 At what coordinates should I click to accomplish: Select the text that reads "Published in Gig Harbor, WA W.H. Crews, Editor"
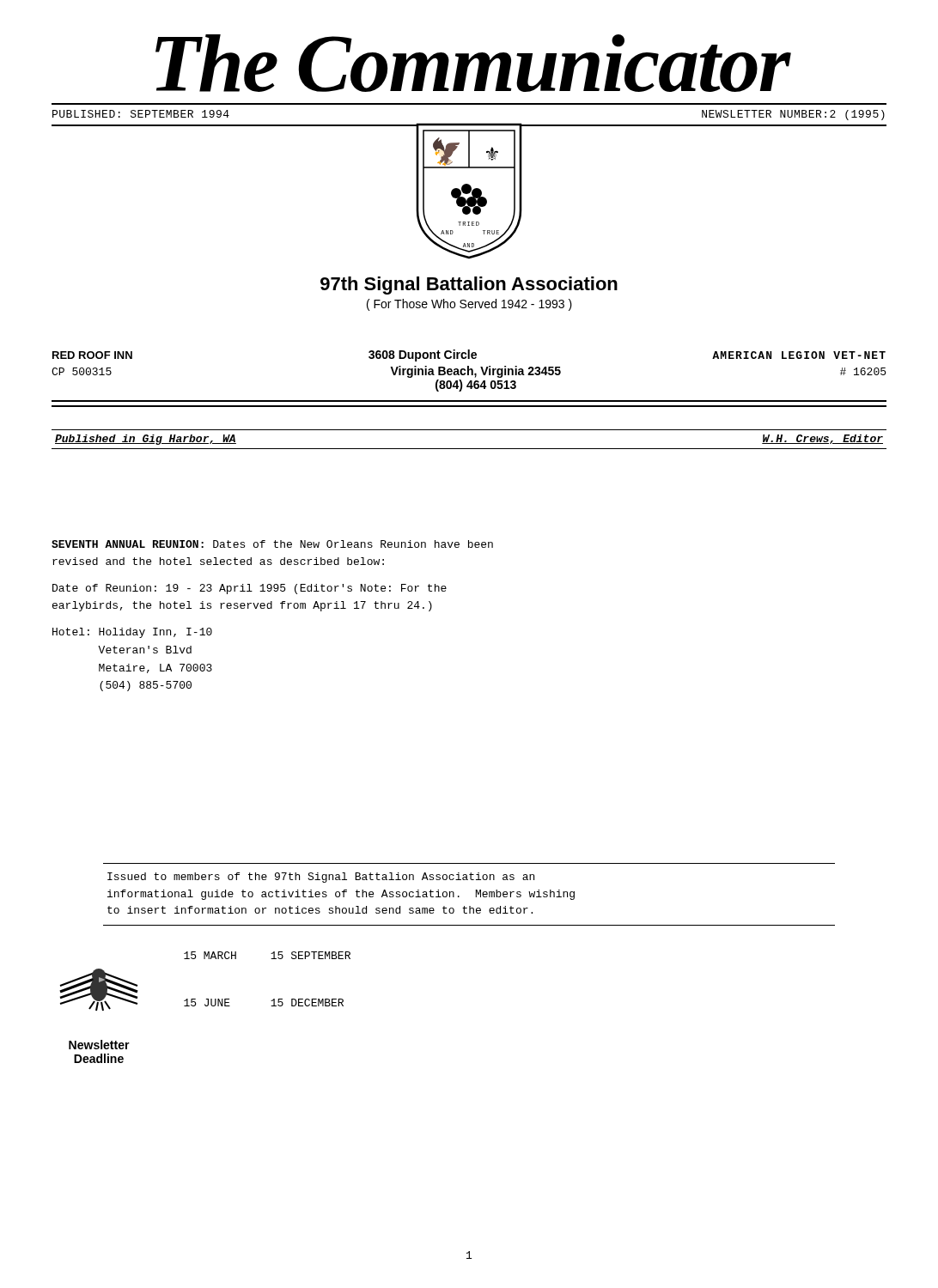click(x=469, y=439)
